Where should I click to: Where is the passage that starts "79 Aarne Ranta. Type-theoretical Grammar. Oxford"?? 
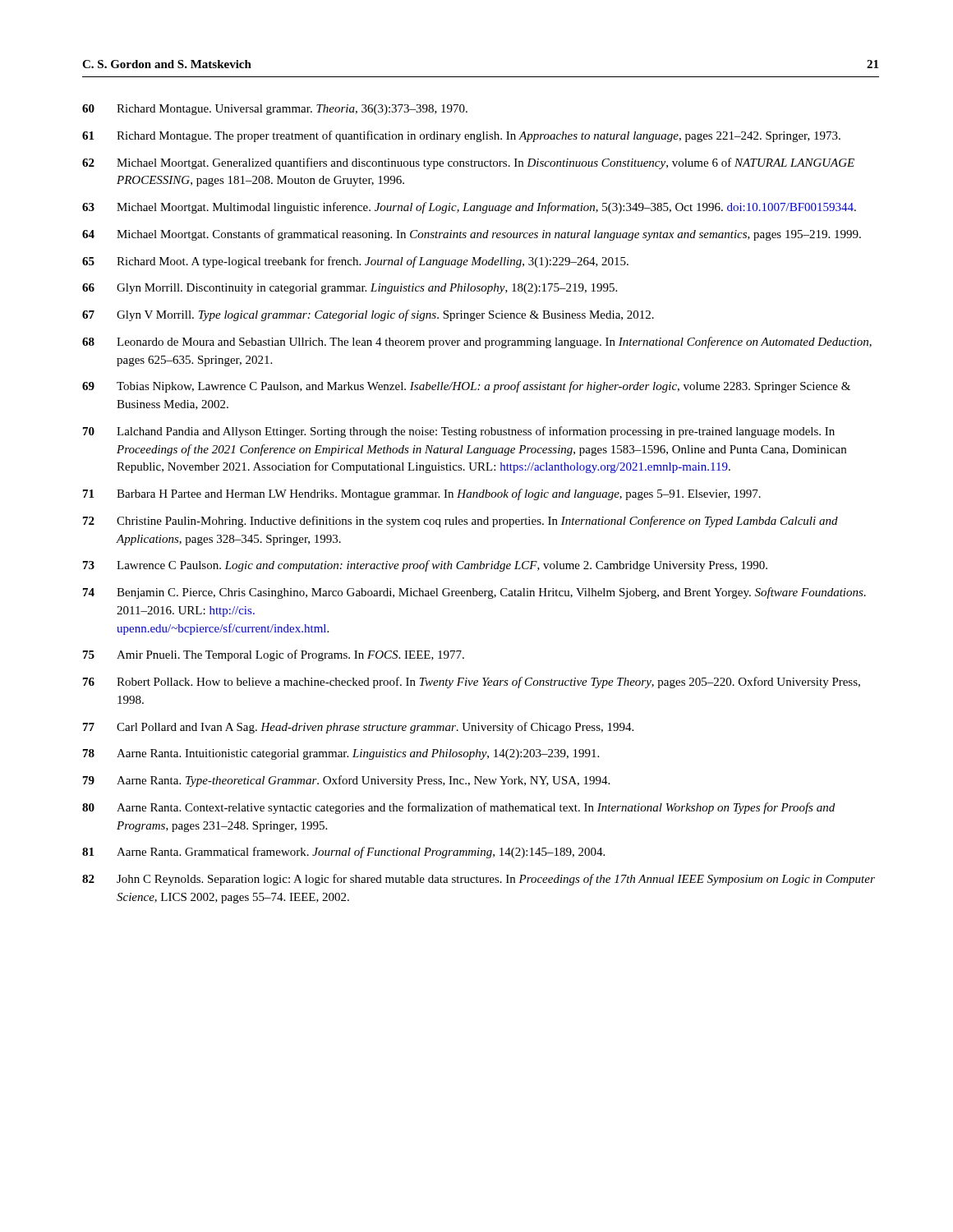(346, 781)
